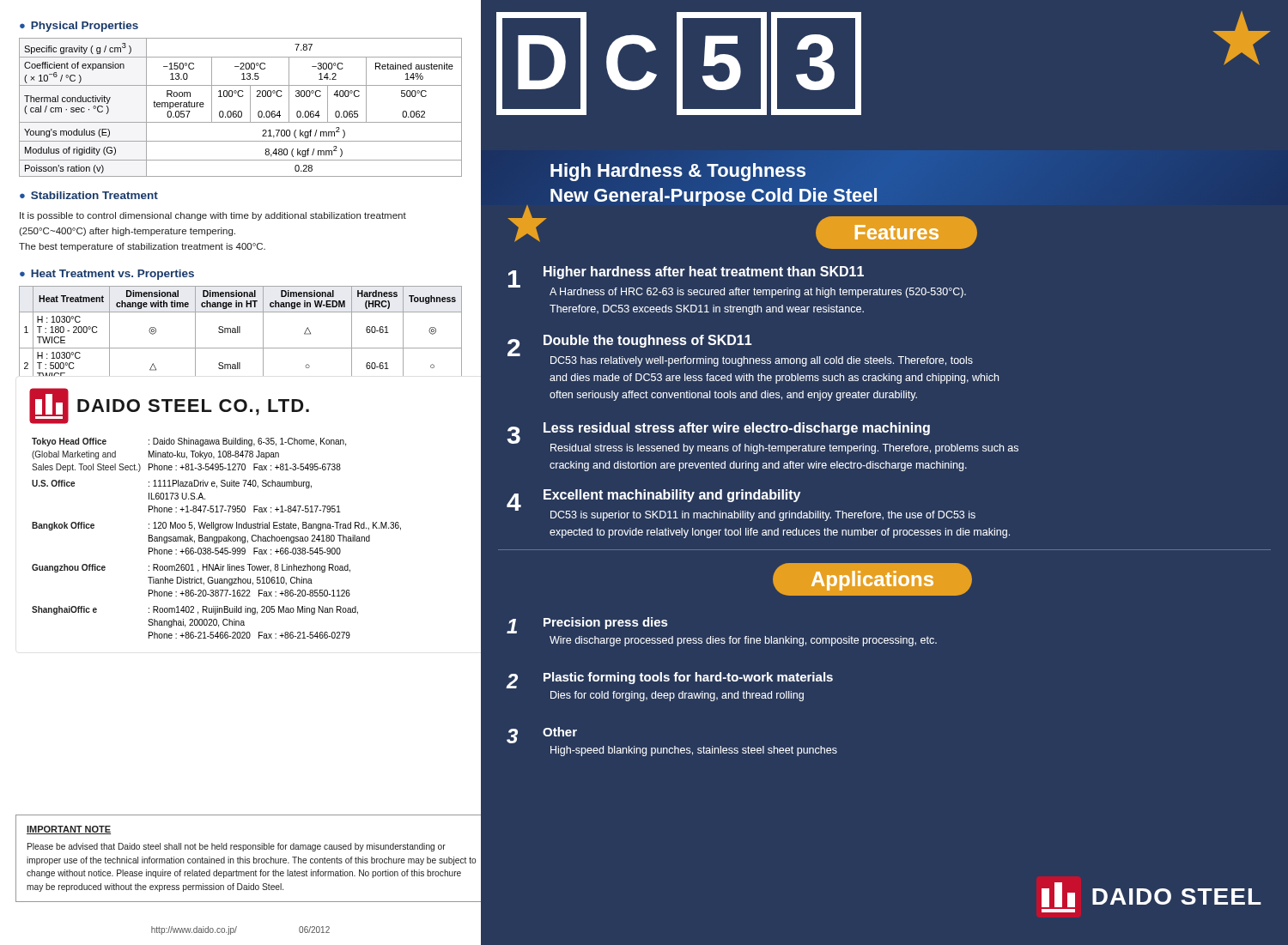1288x945 pixels.
Task: Locate the text block starting "1 Precision press dies Wire discharge processed"
Action: [880, 632]
